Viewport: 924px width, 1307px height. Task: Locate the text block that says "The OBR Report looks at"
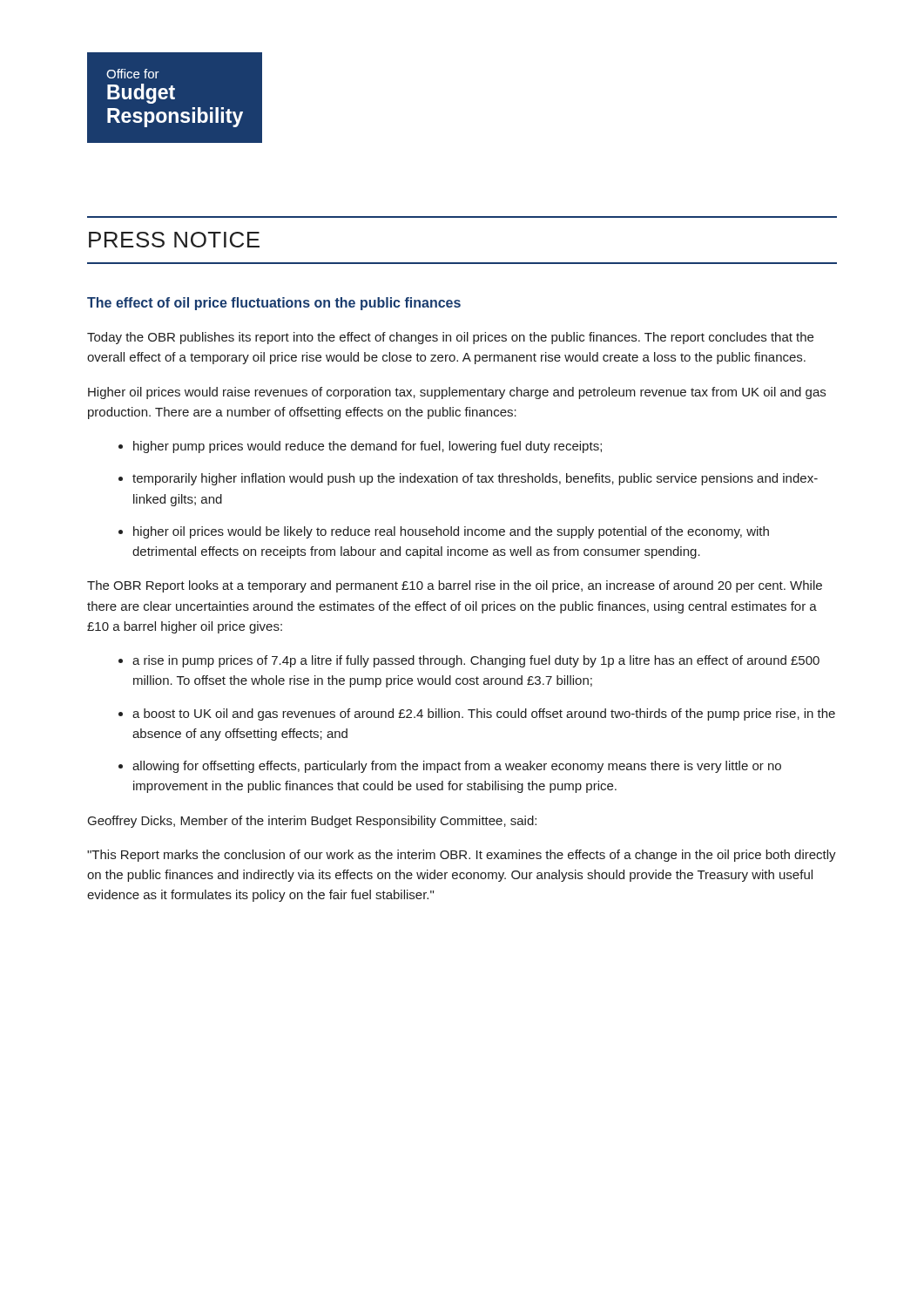(462, 606)
